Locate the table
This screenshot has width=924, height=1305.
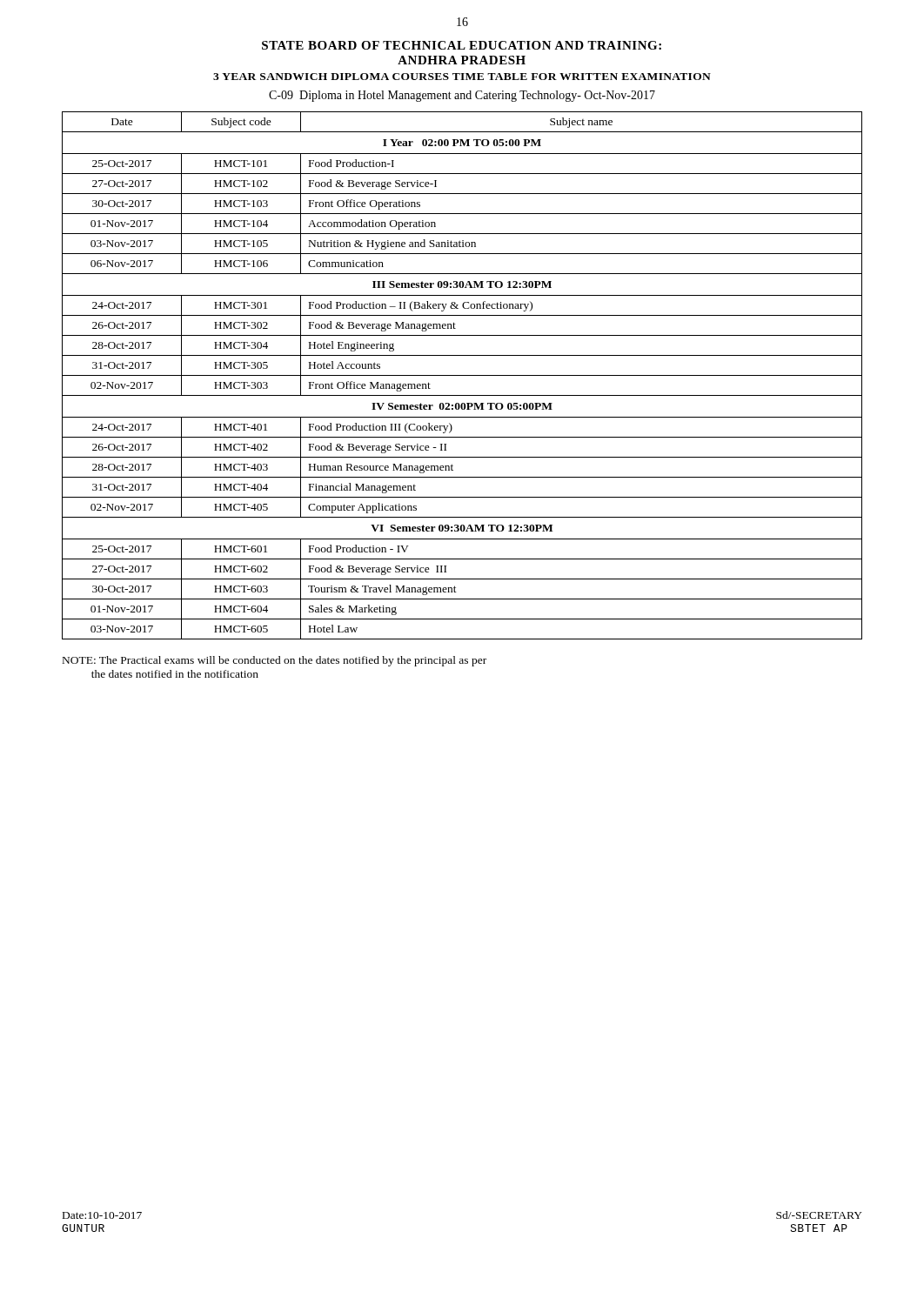click(462, 375)
